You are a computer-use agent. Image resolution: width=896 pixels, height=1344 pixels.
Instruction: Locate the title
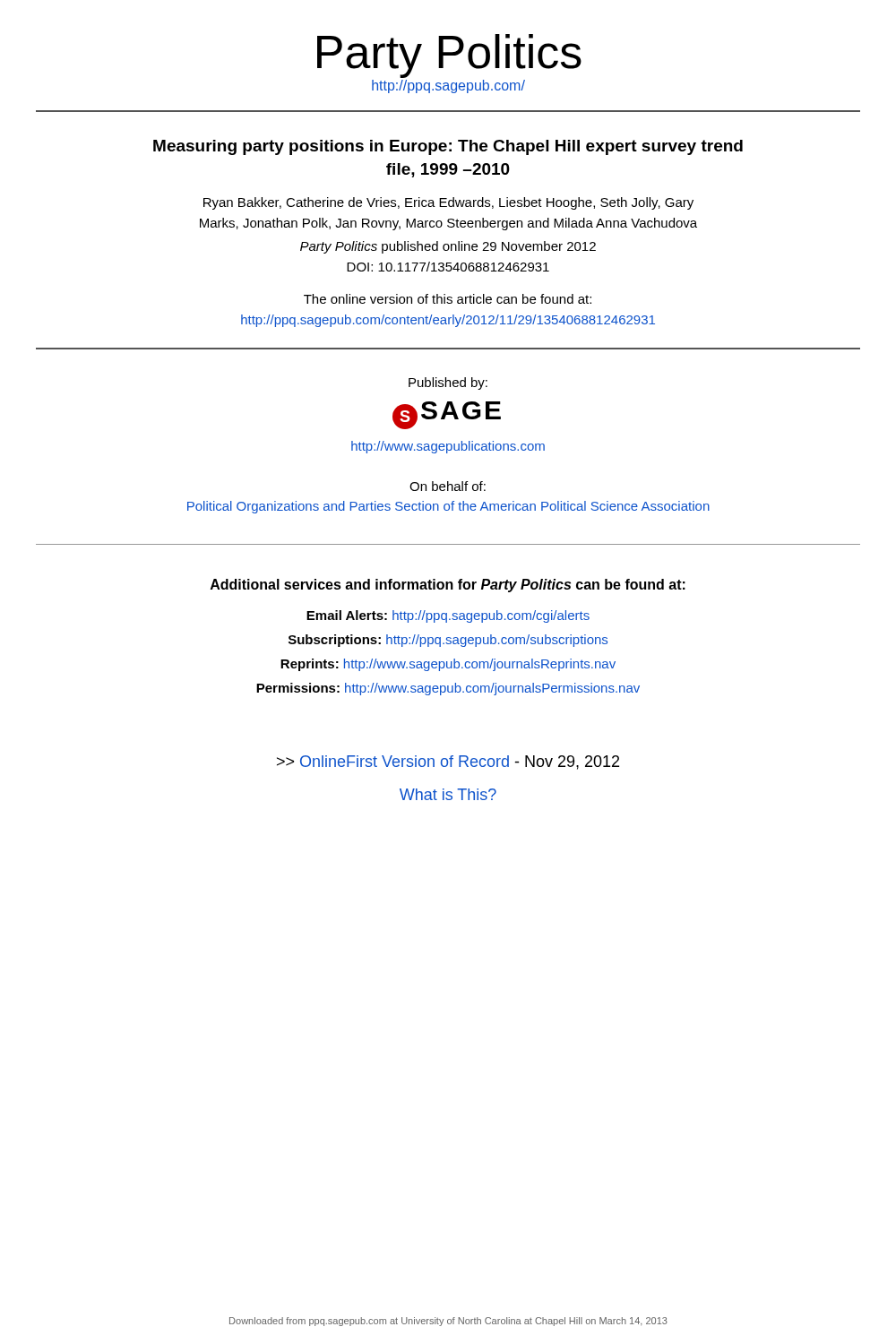pyautogui.click(x=448, y=60)
